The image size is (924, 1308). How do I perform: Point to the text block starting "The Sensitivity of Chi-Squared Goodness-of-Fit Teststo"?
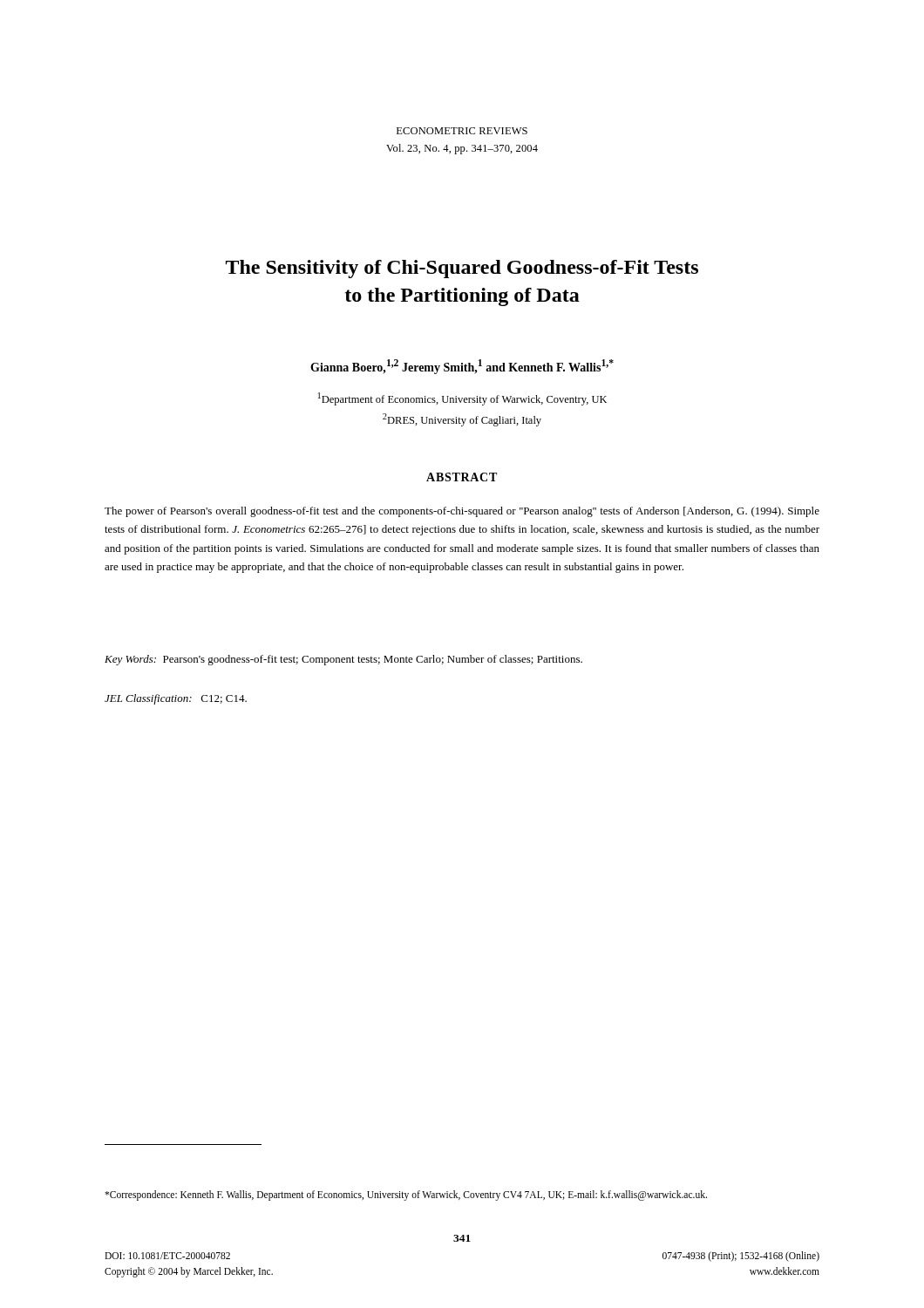462,281
